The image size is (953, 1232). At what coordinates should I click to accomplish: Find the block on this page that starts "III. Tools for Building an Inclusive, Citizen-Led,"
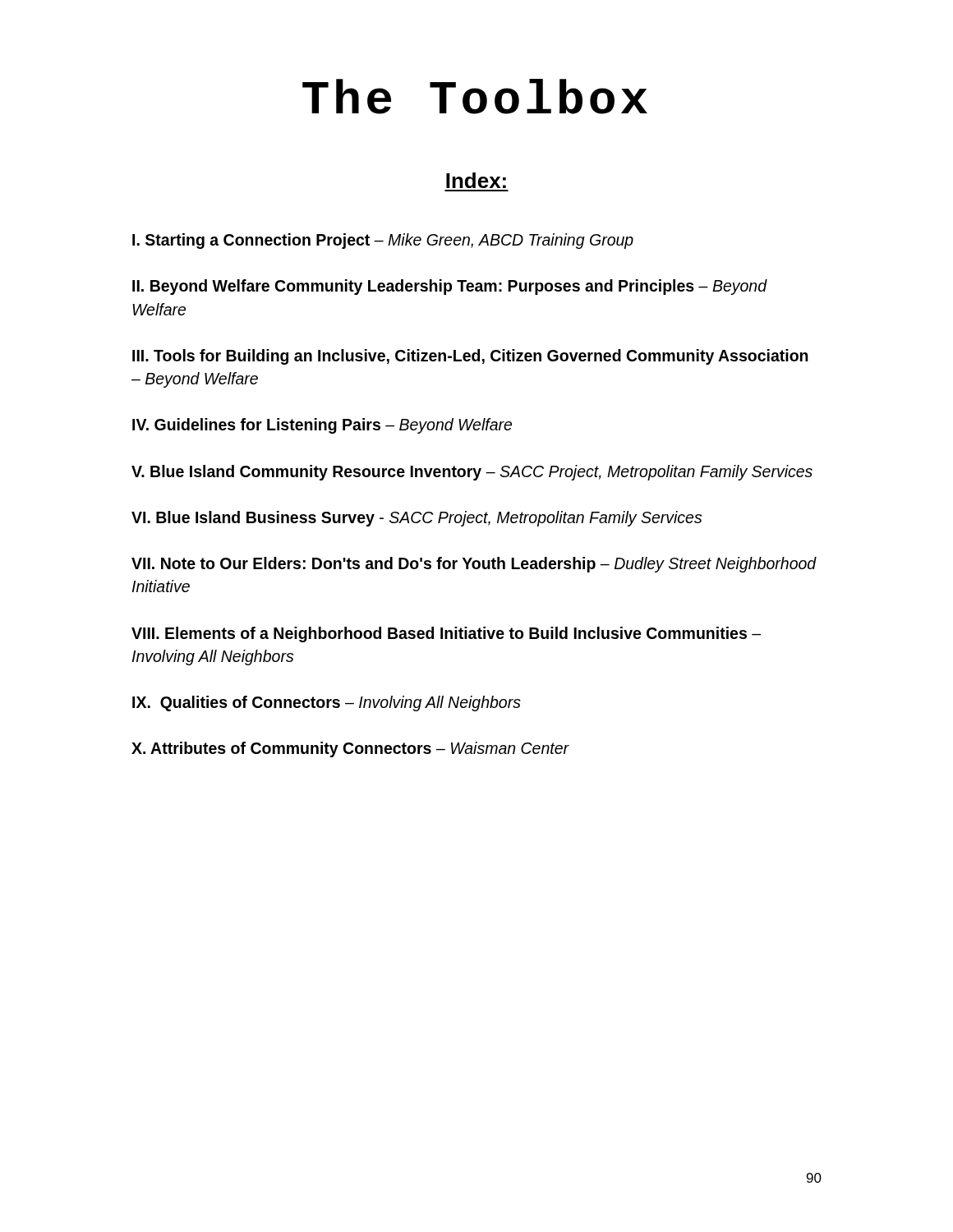pos(470,367)
